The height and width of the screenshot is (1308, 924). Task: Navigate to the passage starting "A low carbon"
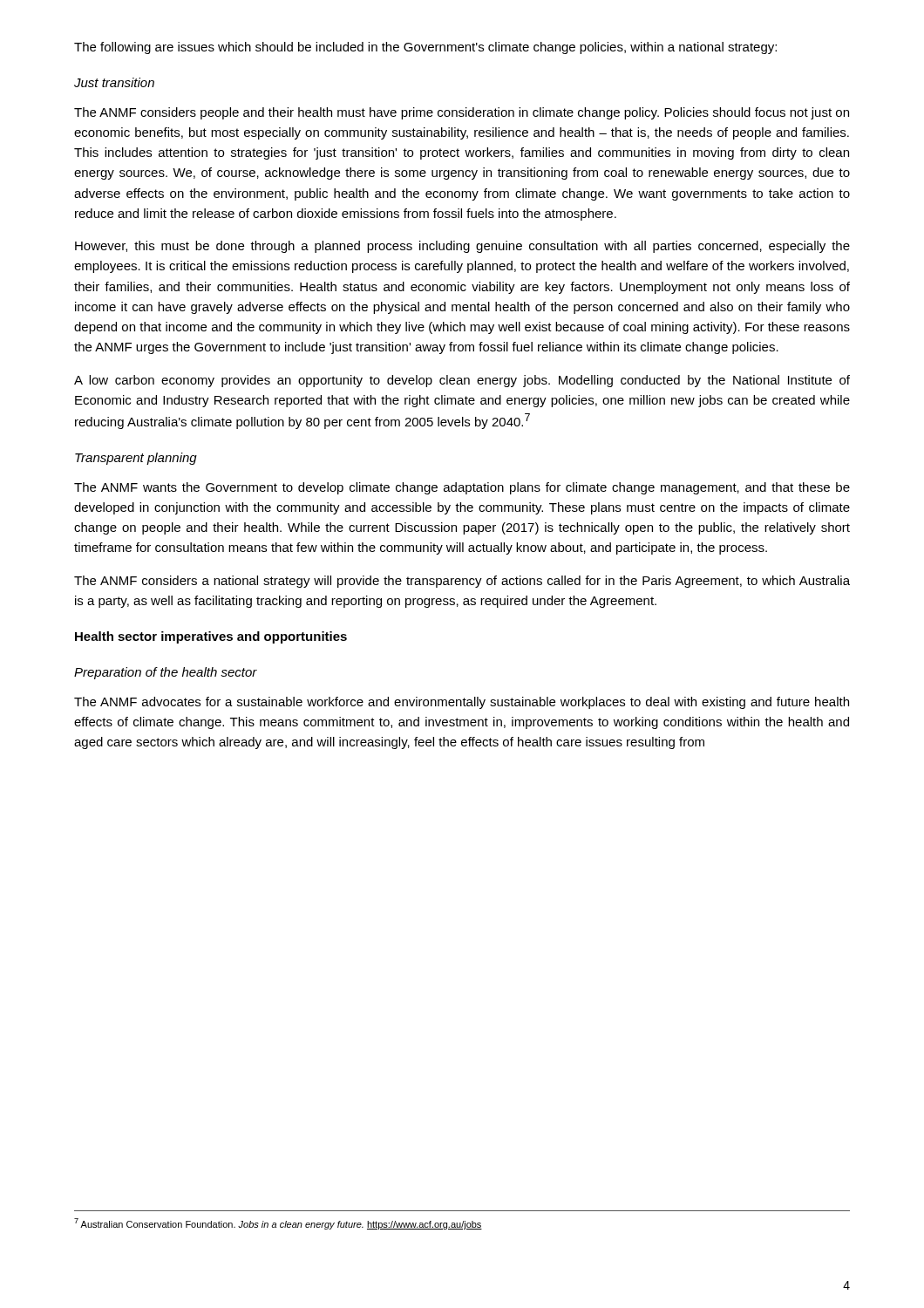pyautogui.click(x=462, y=400)
